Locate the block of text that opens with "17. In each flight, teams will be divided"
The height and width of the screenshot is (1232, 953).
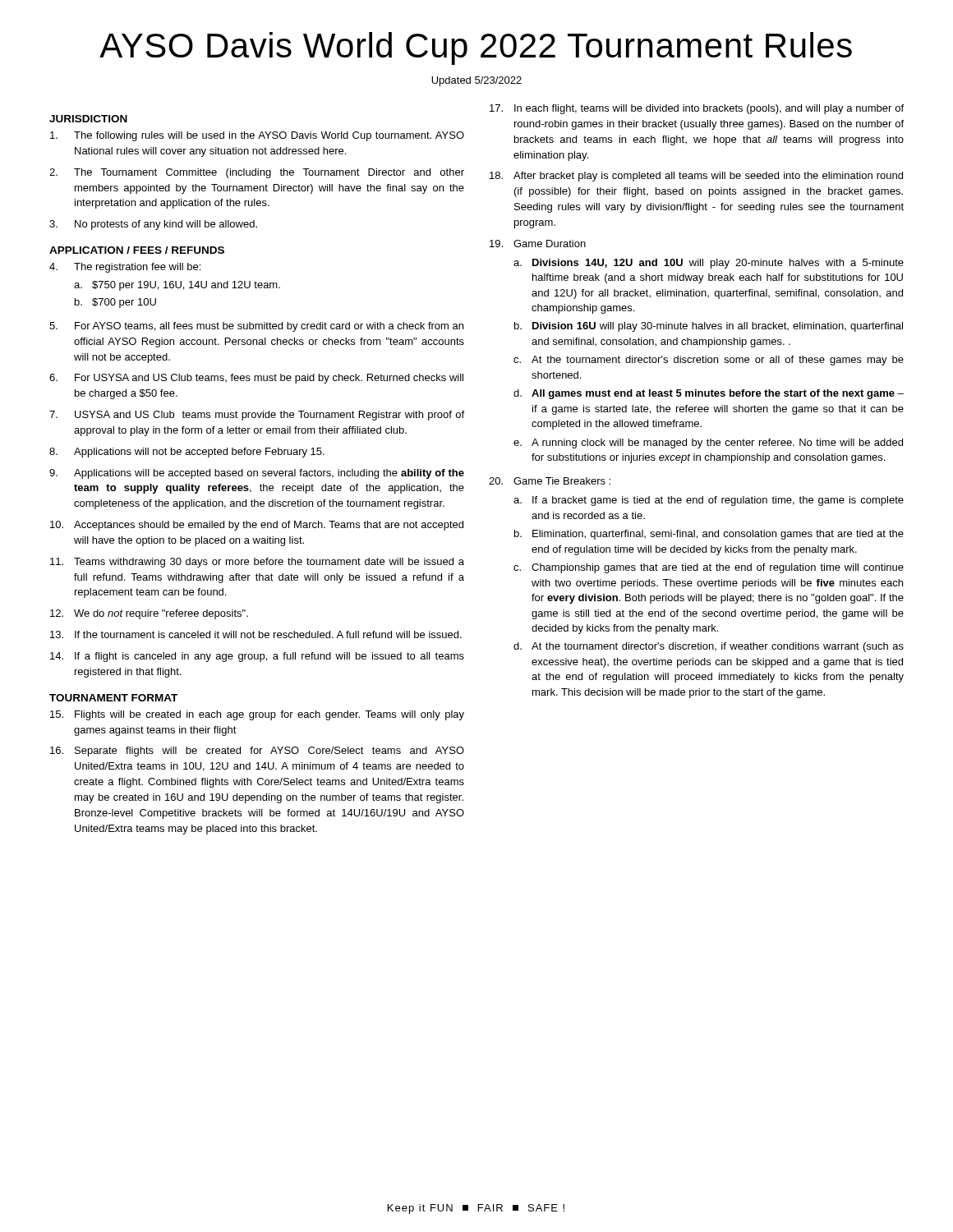click(696, 132)
